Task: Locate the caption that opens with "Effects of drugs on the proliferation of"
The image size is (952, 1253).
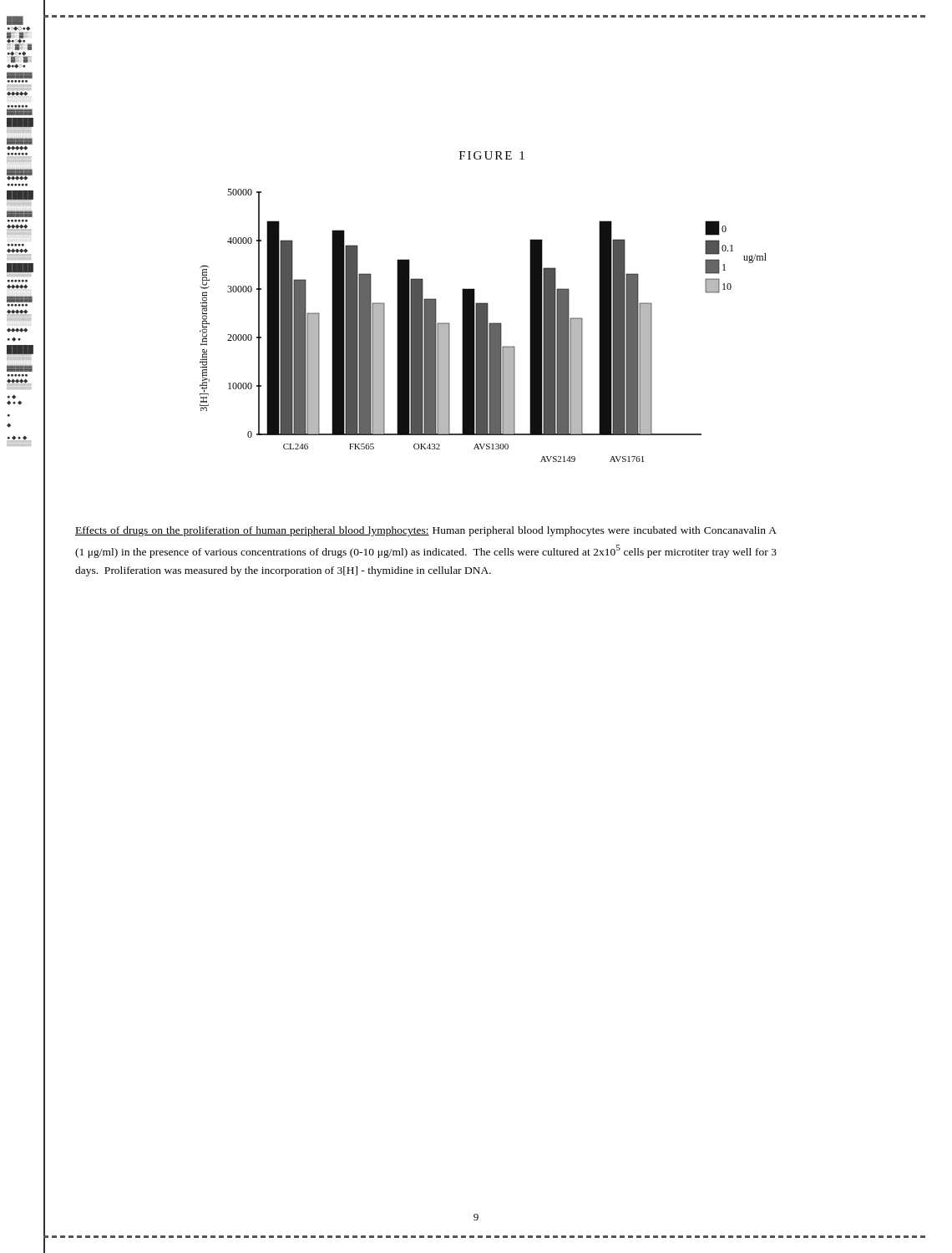Action: (426, 550)
